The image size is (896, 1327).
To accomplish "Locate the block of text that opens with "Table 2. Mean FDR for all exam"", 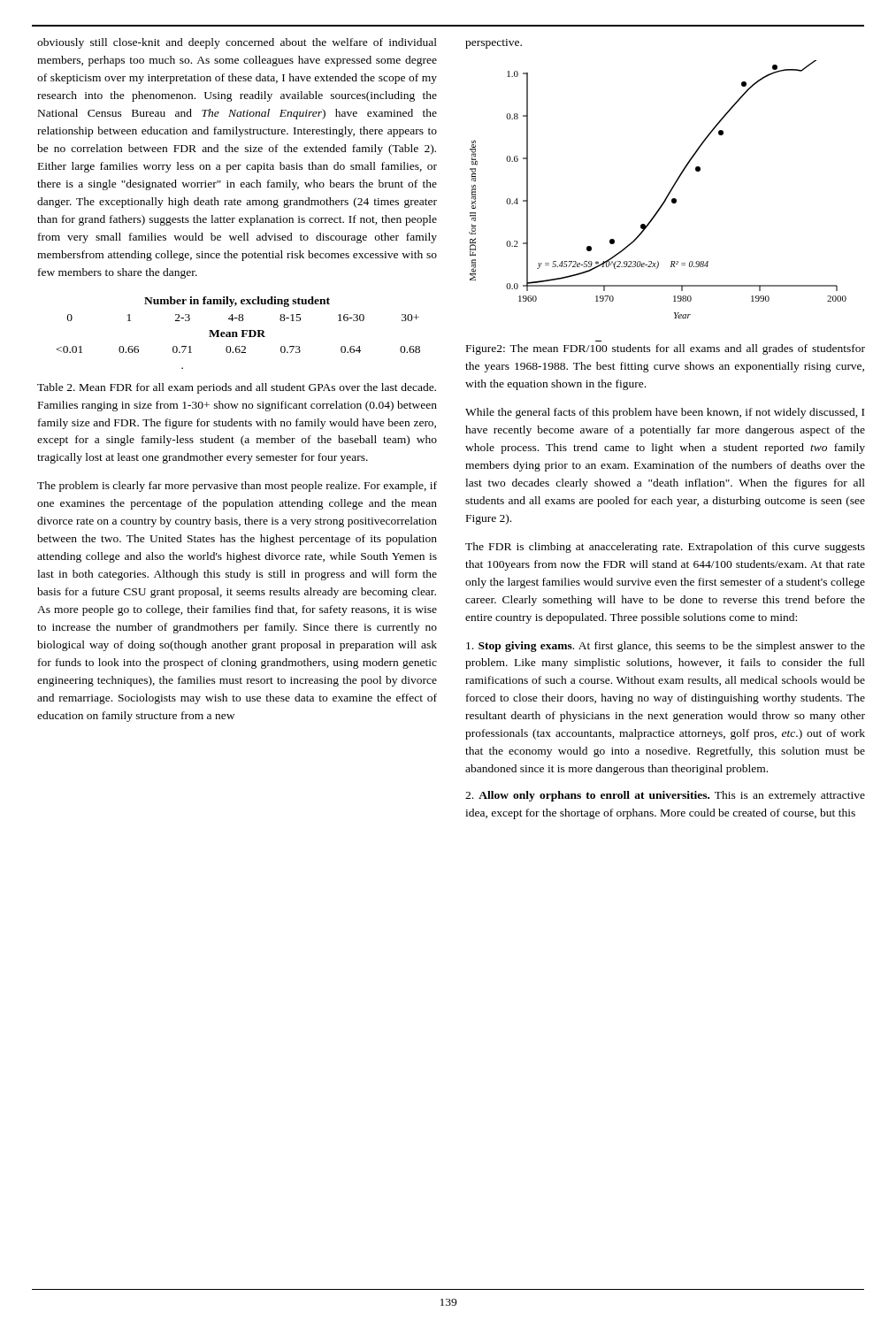I will (237, 422).
